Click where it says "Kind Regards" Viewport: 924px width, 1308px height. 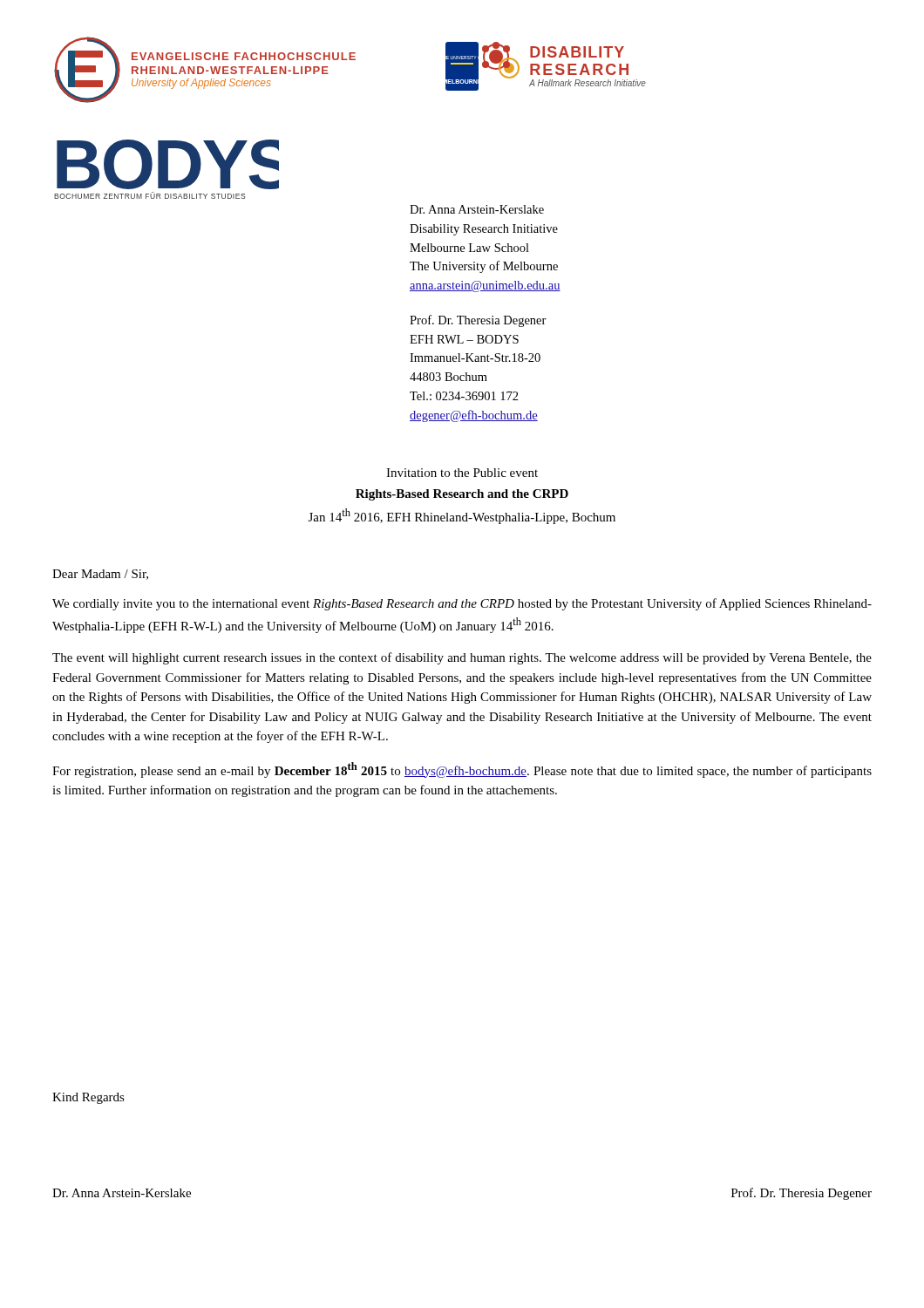(x=88, y=1097)
